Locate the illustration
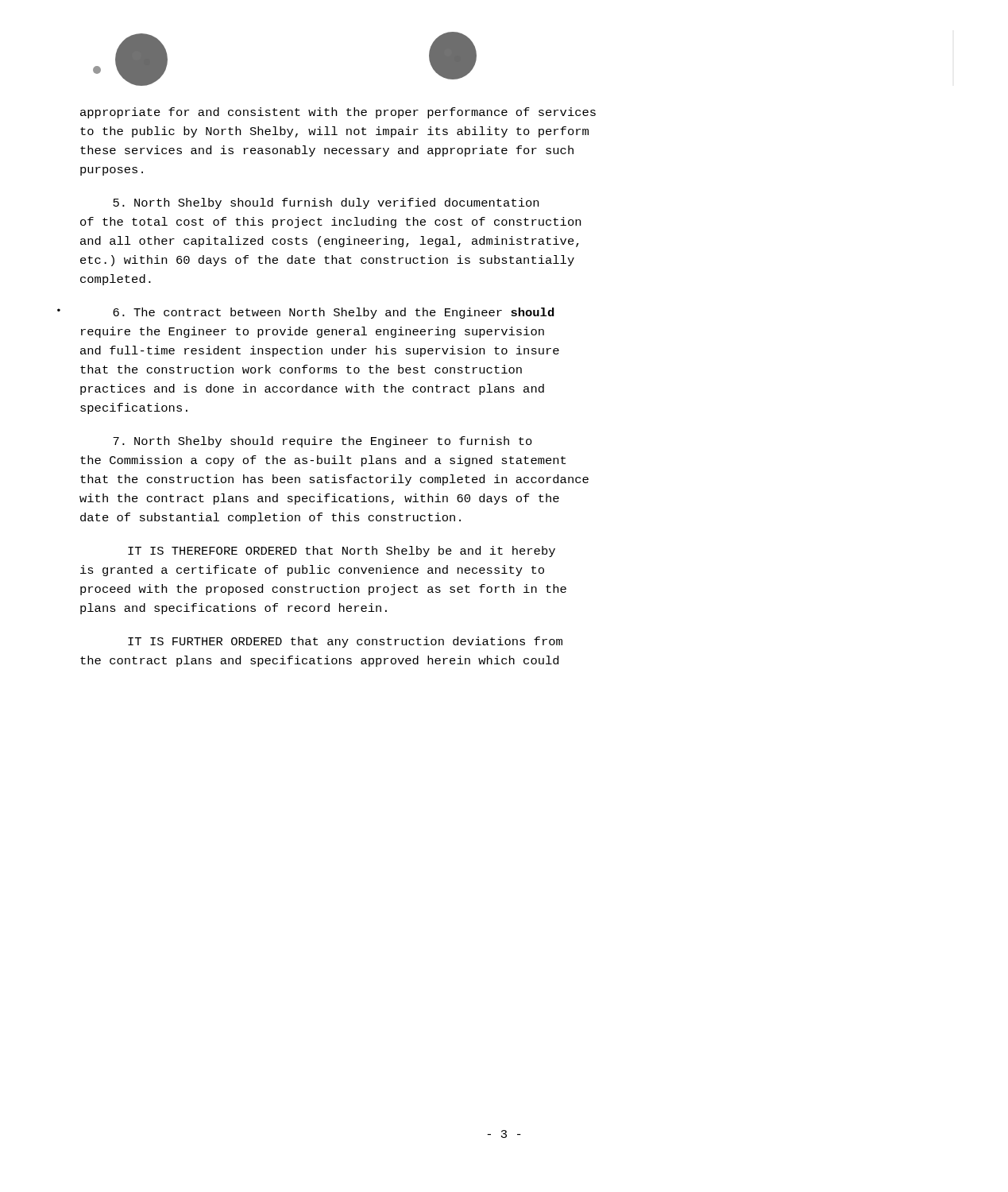Viewport: 1008px width, 1192px height. click(x=504, y=60)
